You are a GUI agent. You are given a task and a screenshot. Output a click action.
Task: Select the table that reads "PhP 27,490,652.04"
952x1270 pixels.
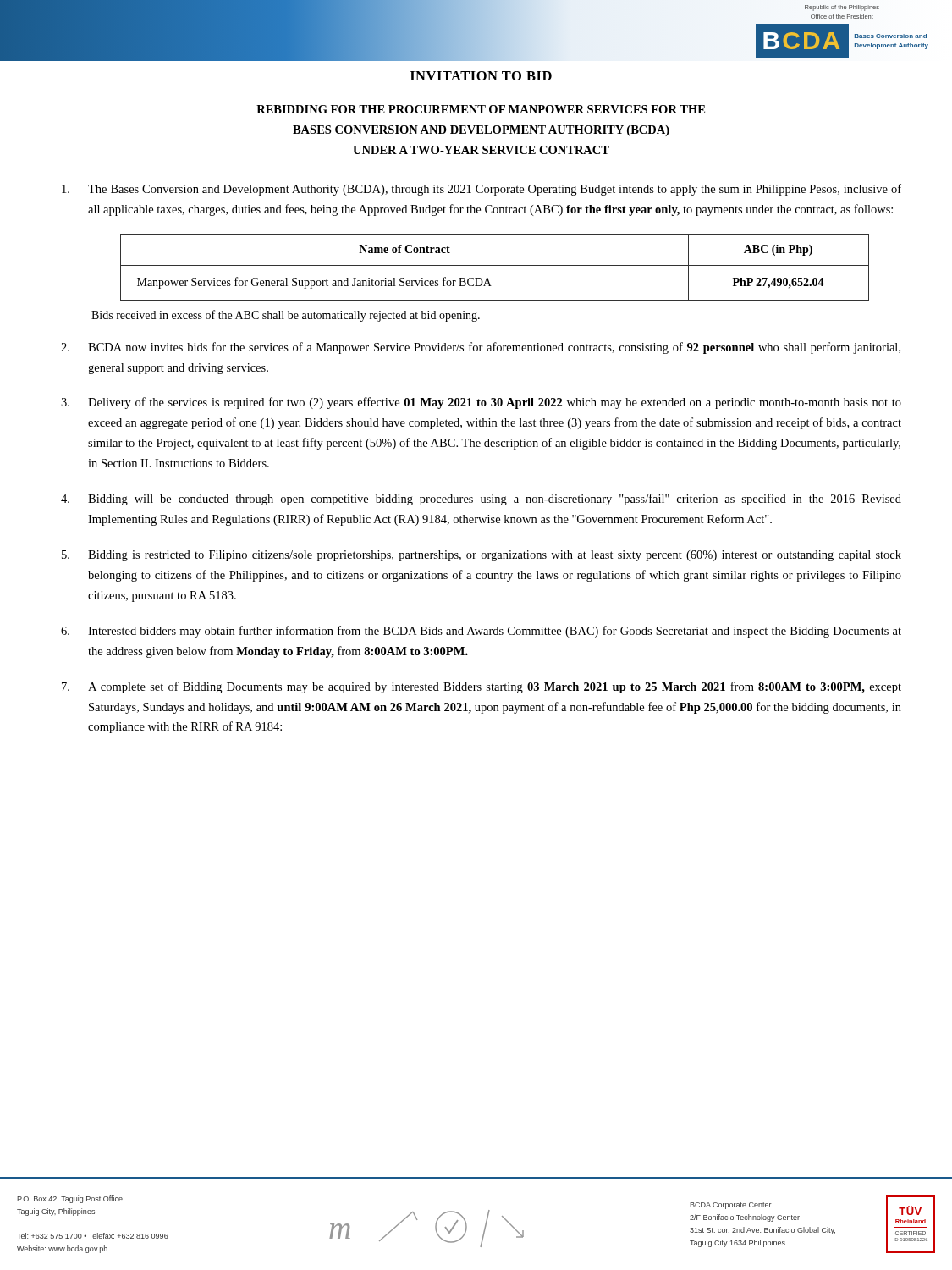pyautogui.click(x=495, y=267)
